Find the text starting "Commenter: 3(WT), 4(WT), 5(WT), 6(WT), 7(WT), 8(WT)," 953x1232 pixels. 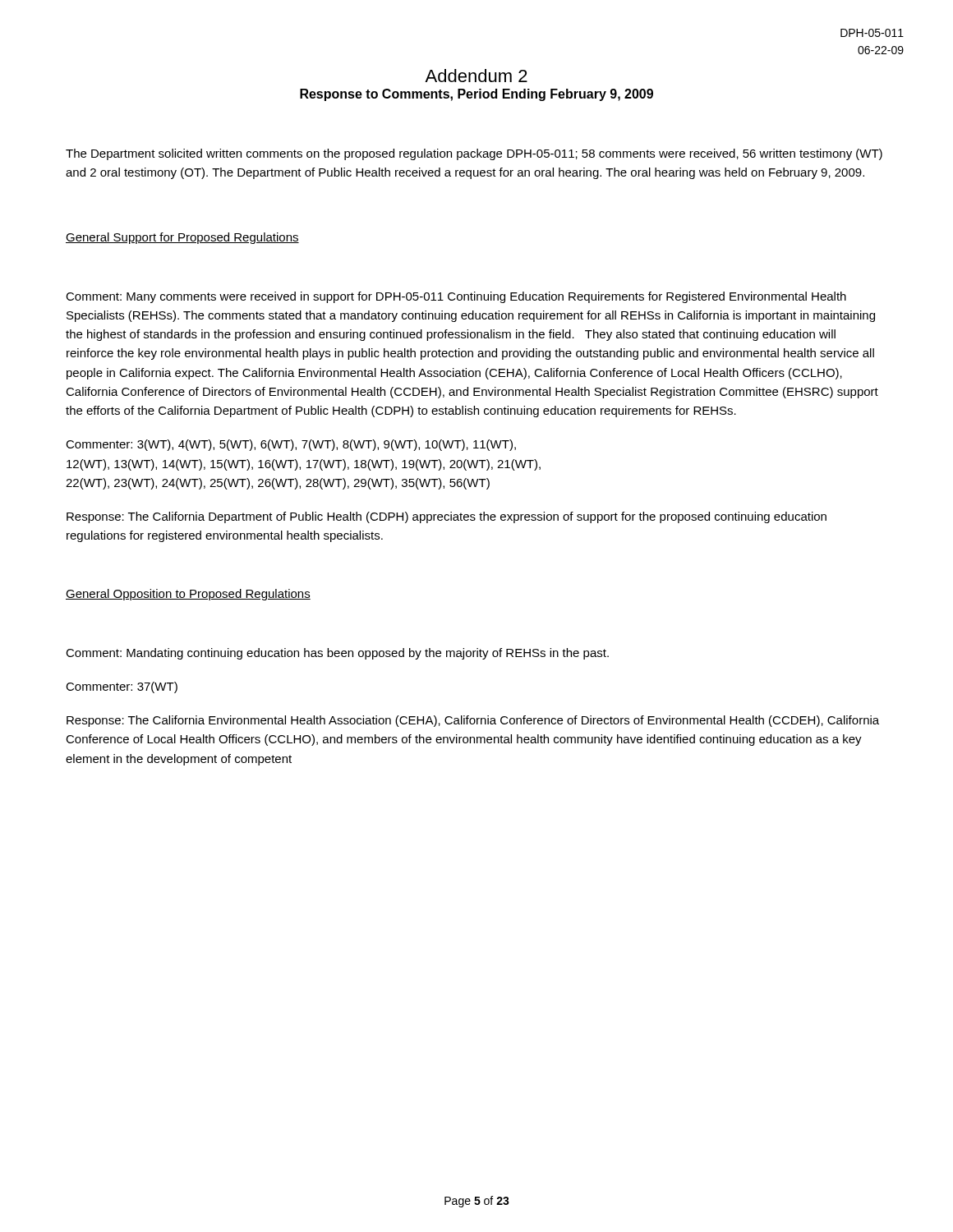[x=304, y=463]
